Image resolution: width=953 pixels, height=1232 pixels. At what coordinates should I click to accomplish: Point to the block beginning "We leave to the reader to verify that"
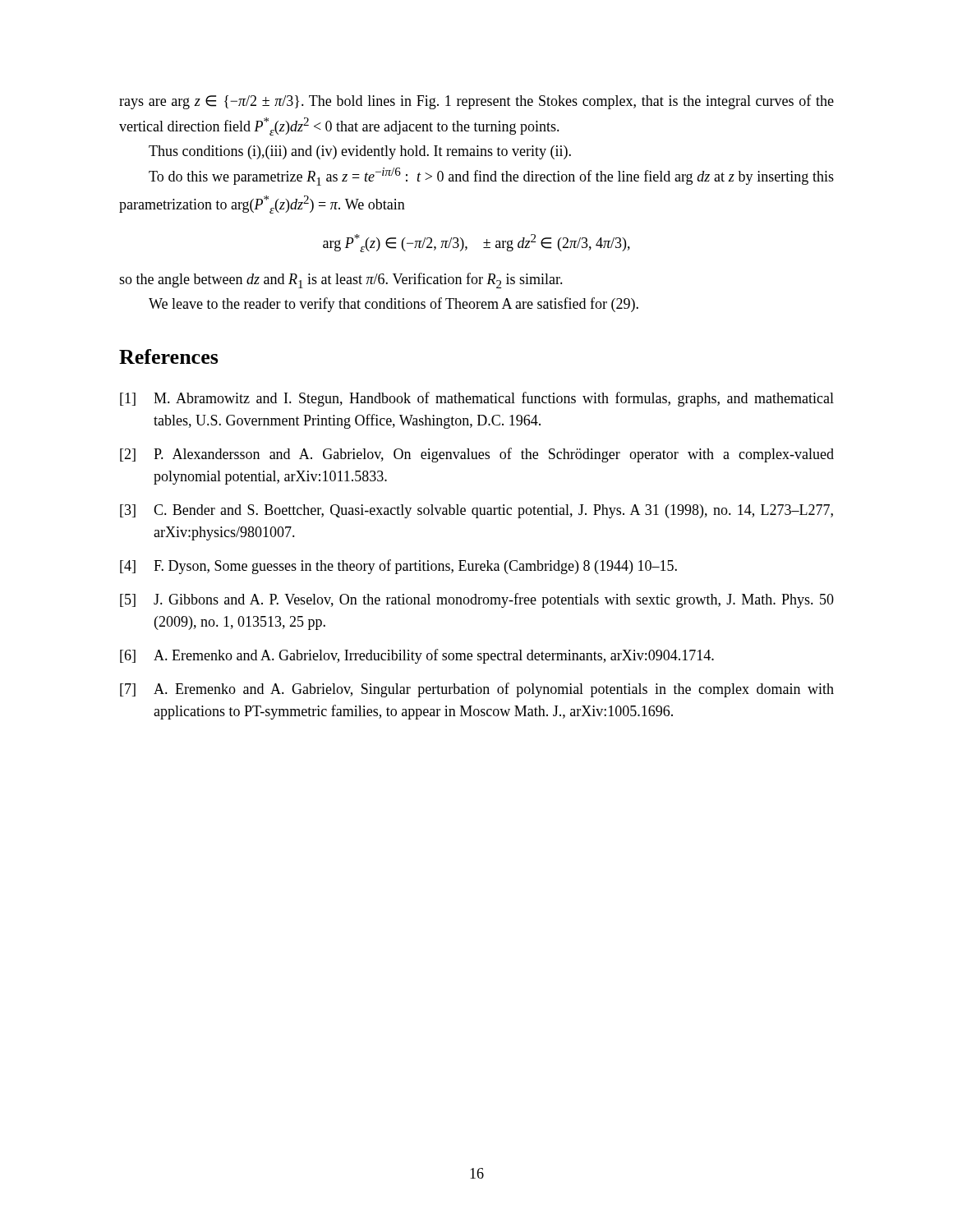click(476, 304)
